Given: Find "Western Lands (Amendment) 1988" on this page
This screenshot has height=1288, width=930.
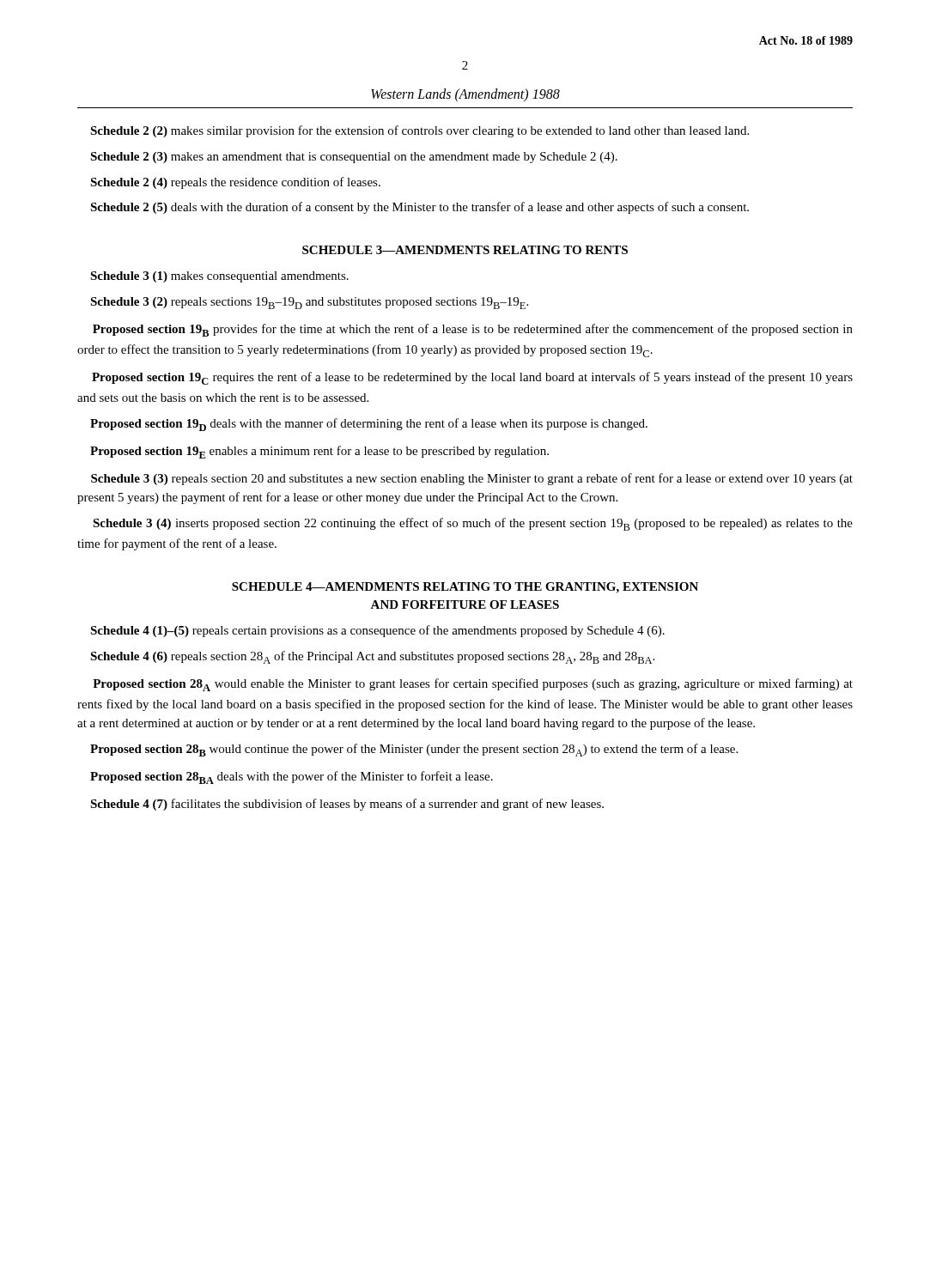Looking at the screenshot, I should (x=465, y=94).
